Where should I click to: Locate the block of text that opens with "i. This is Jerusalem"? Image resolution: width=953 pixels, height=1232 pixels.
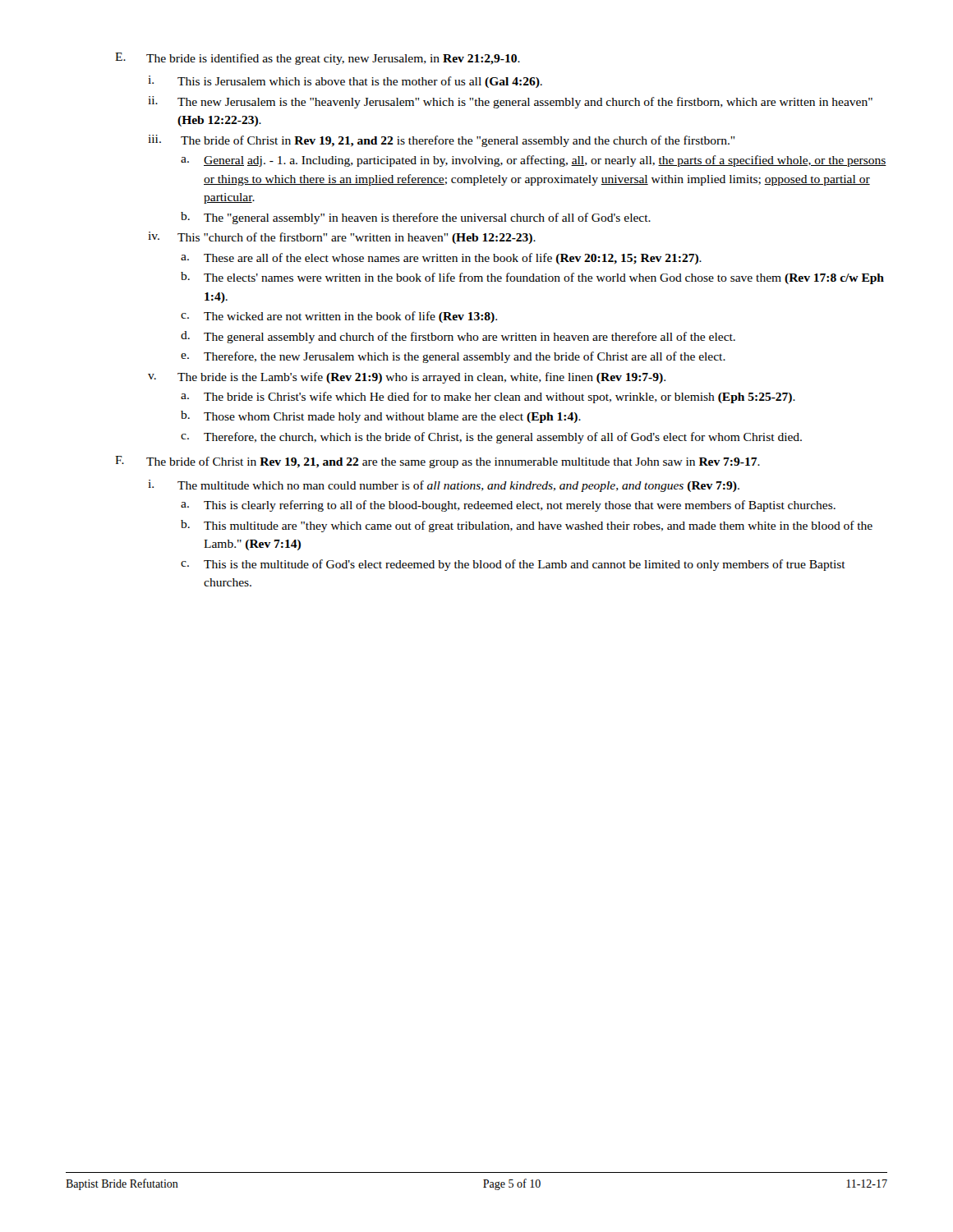coord(518,82)
